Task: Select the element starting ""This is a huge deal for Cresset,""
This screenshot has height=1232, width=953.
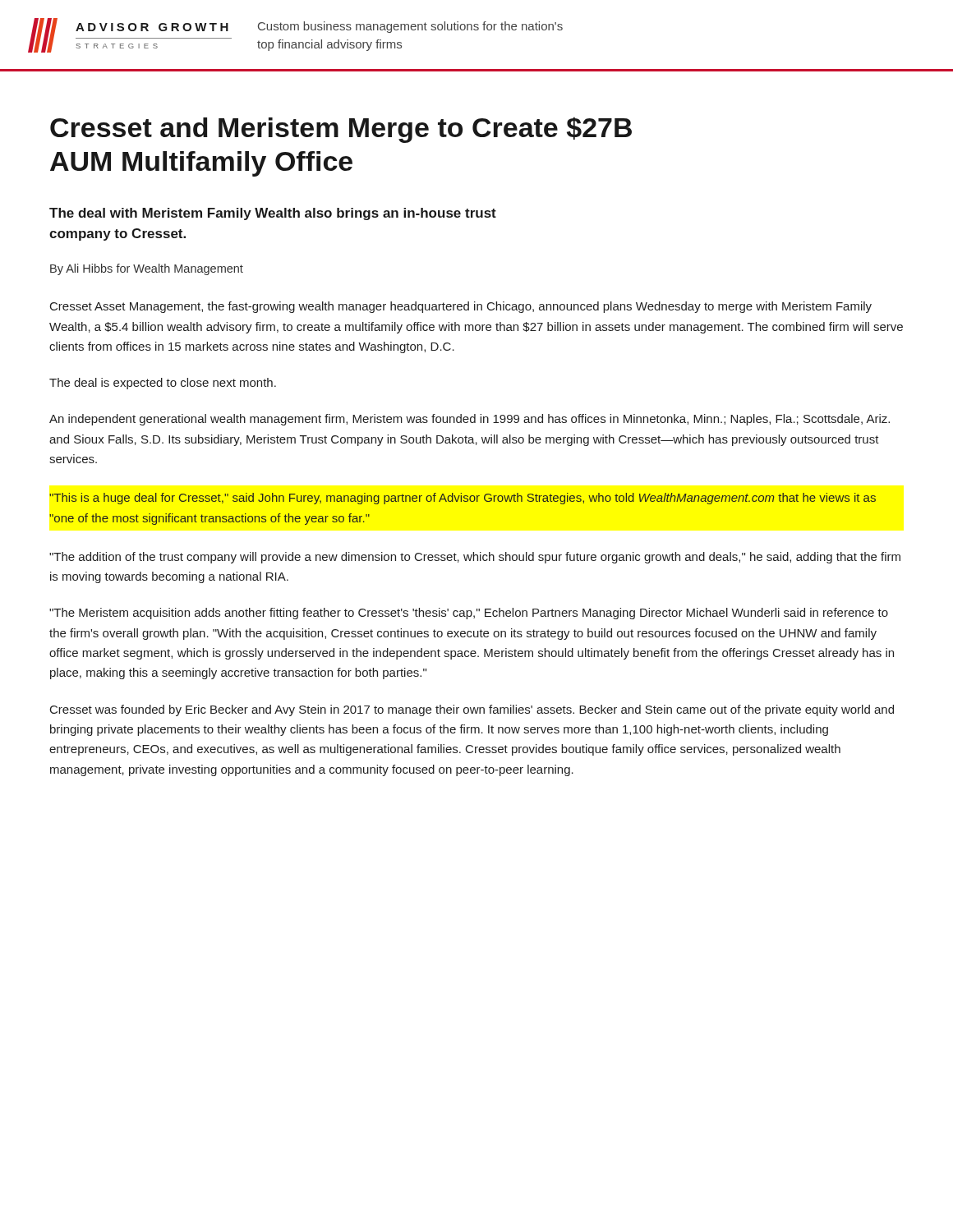Action: click(463, 508)
